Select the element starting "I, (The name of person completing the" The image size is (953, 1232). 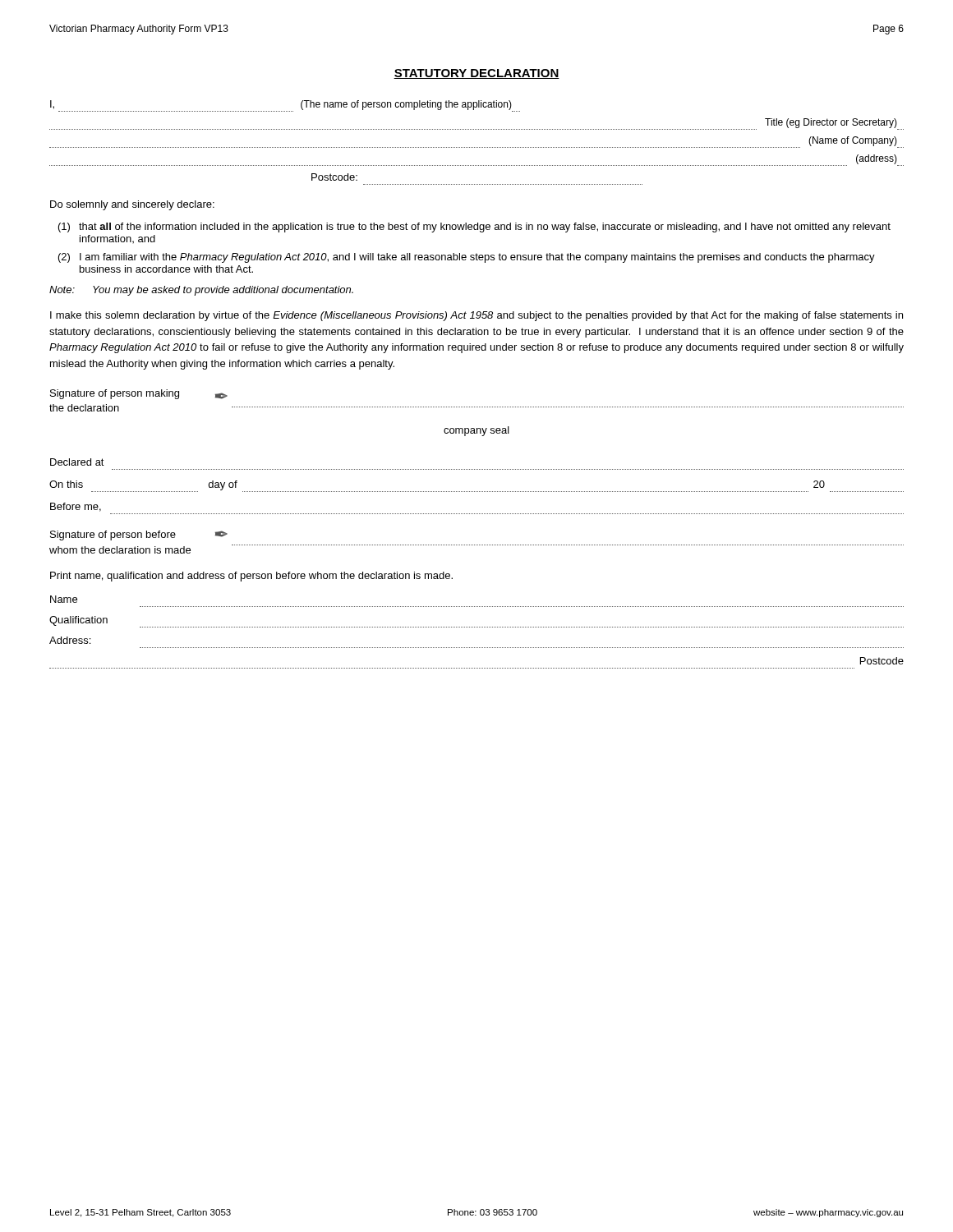[476, 105]
